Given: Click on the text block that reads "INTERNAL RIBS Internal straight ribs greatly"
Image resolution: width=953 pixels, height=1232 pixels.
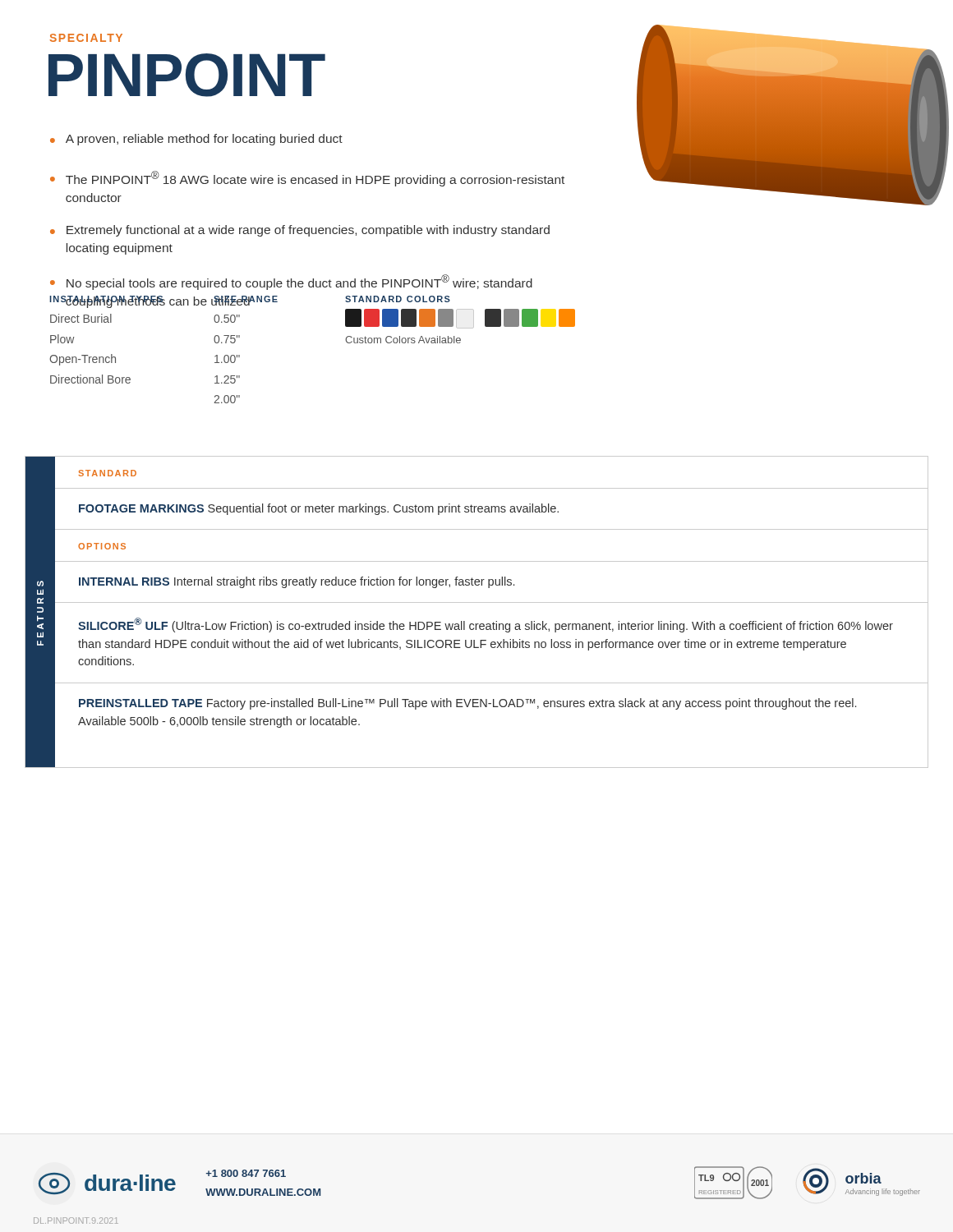Looking at the screenshot, I should click(297, 582).
